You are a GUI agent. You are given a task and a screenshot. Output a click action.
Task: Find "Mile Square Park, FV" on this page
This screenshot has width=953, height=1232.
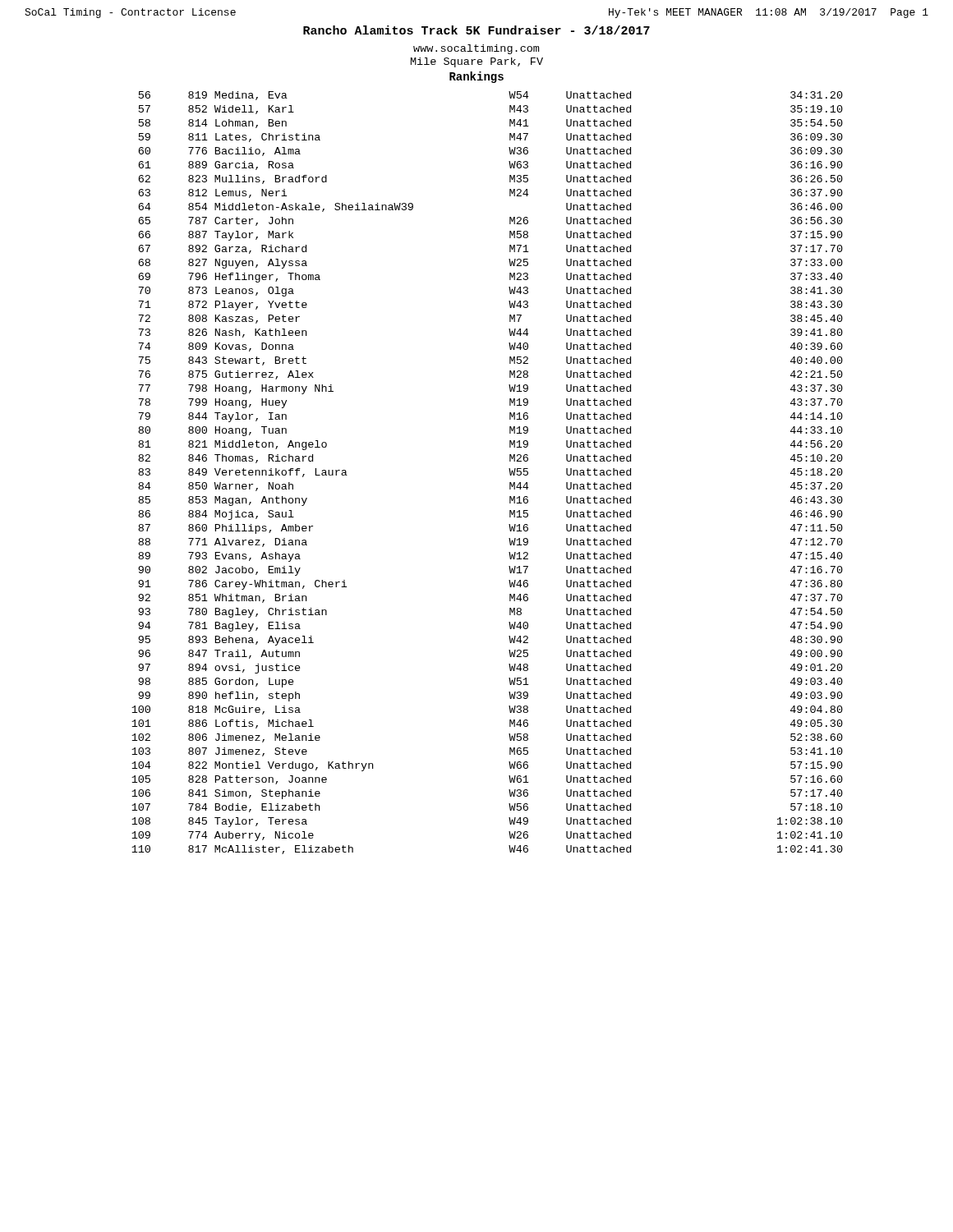(476, 62)
